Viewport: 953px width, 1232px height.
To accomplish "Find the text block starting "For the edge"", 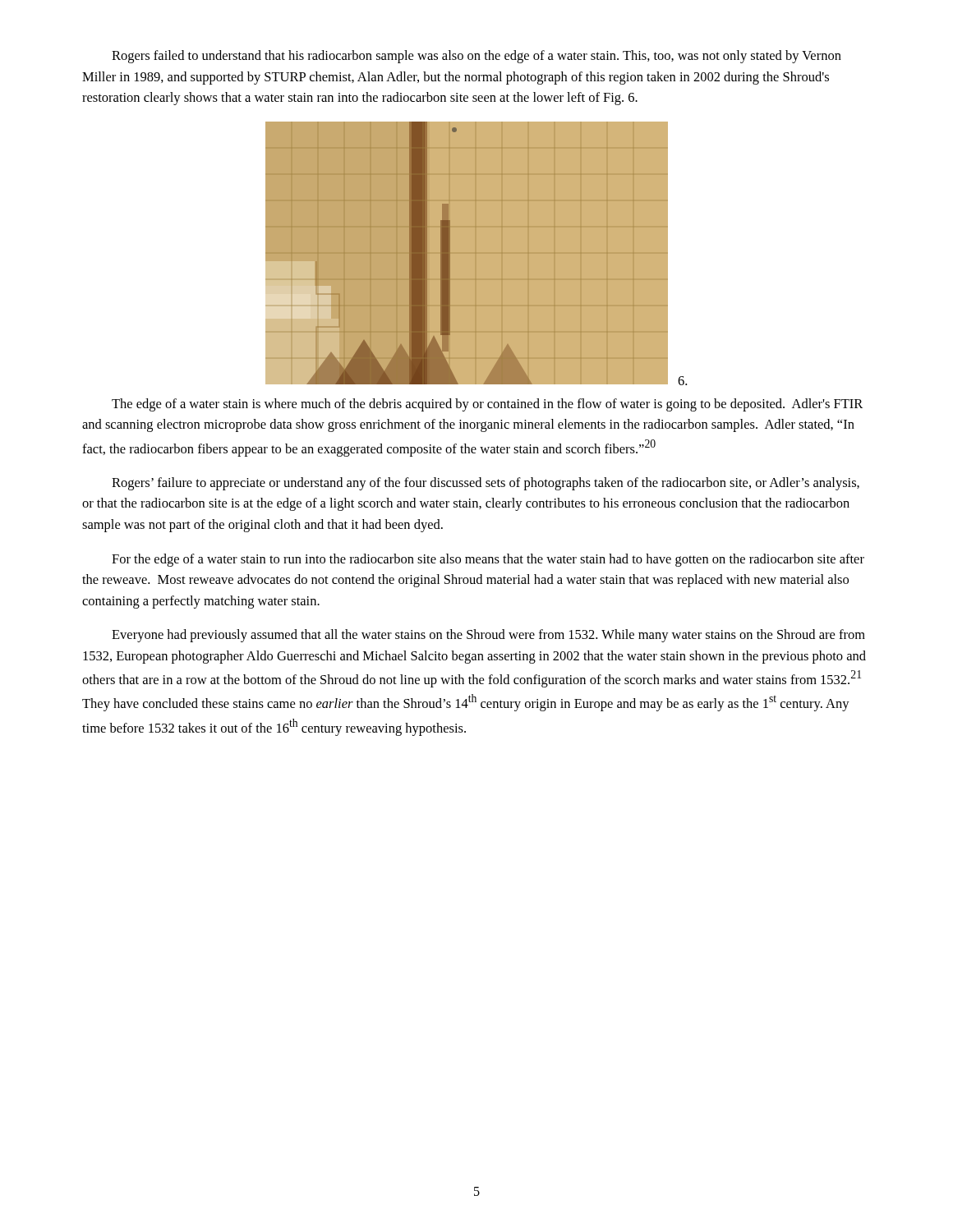I will 476,580.
